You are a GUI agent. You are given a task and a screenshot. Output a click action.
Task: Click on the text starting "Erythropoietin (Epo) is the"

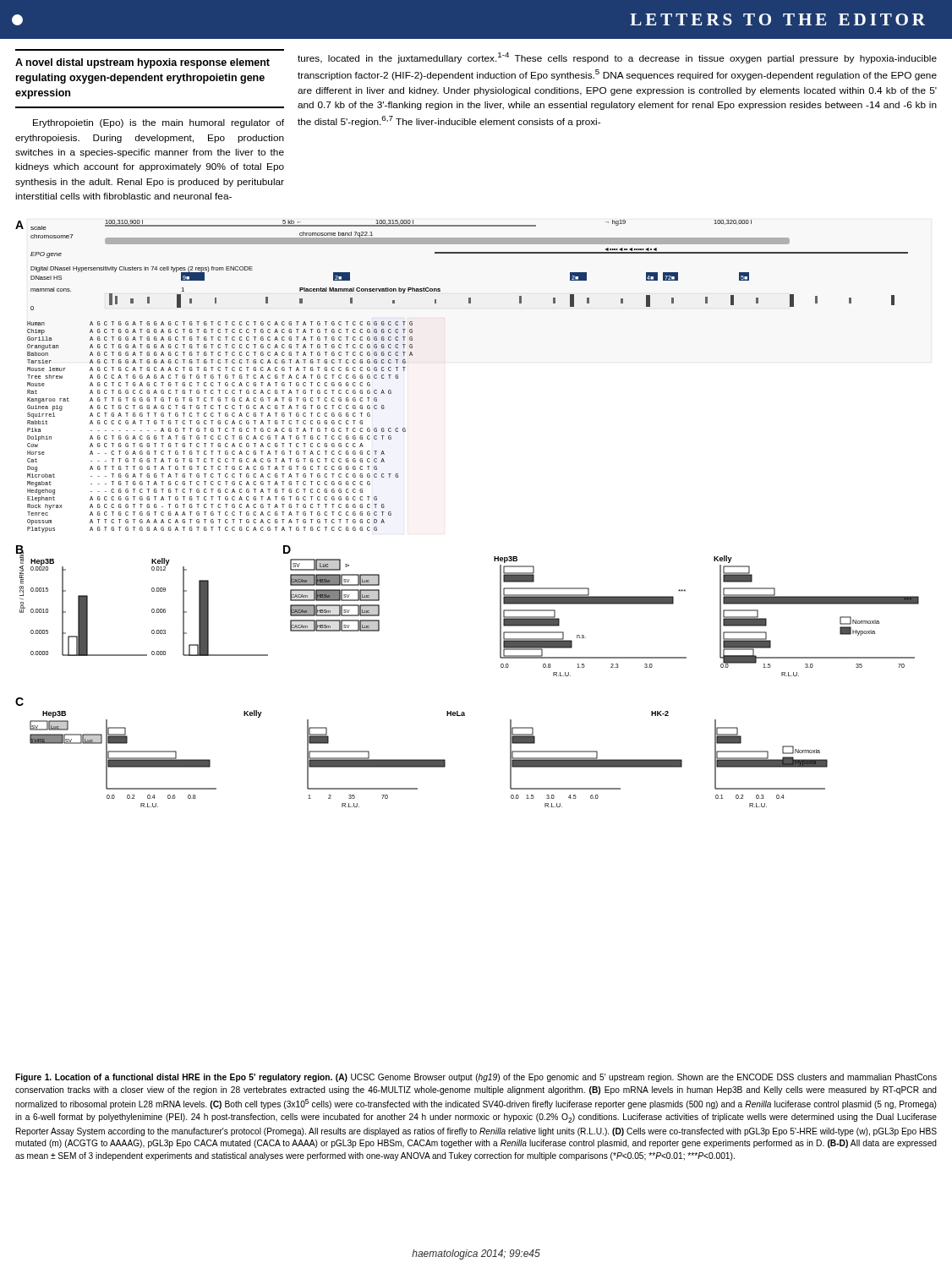pos(150,159)
